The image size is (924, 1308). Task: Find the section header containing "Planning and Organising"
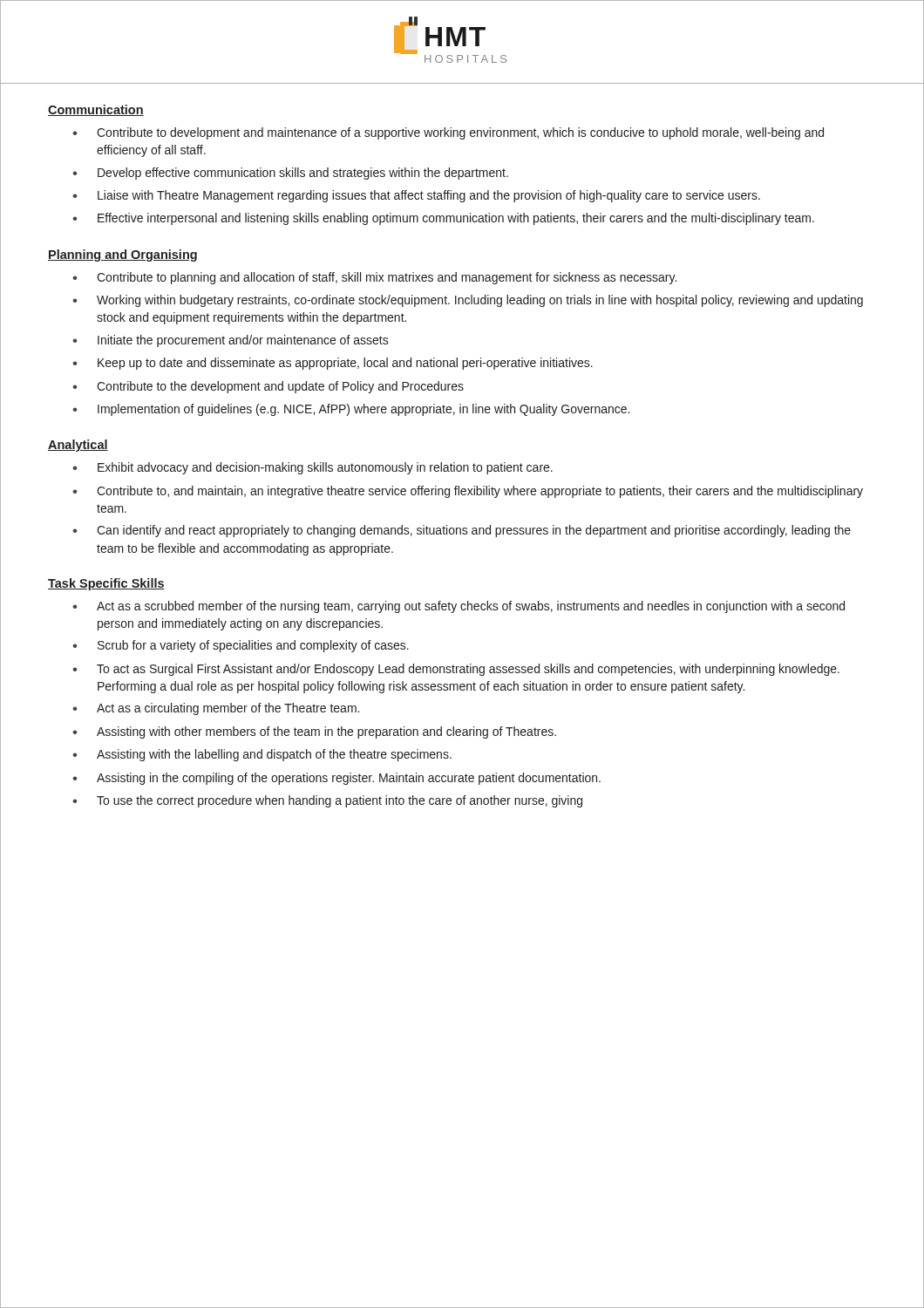coord(123,254)
